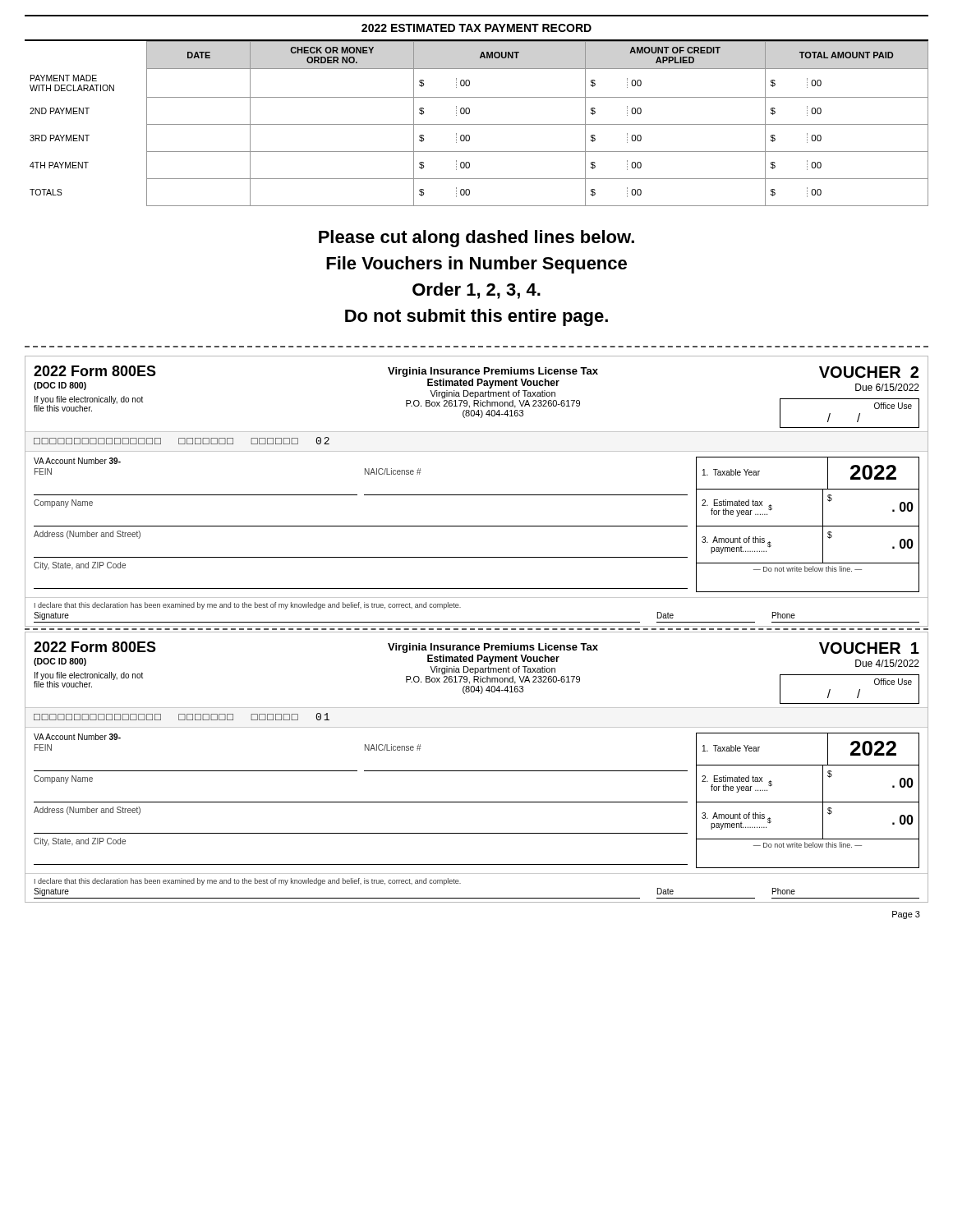Point to the region starting "Please cut along dashed lines below."
Screen dimensions: 1232x953
click(476, 276)
